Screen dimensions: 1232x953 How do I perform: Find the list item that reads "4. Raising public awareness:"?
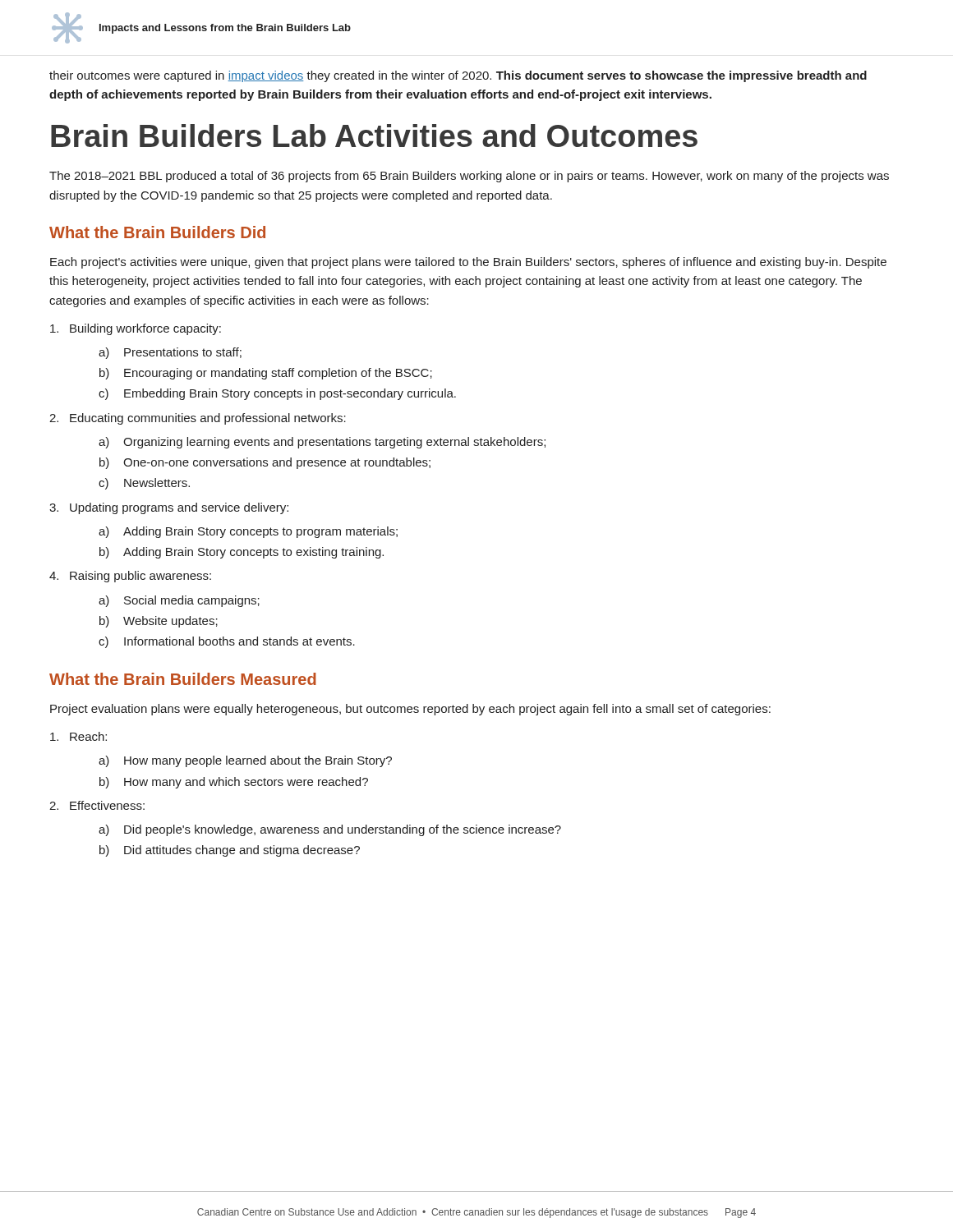click(x=131, y=576)
